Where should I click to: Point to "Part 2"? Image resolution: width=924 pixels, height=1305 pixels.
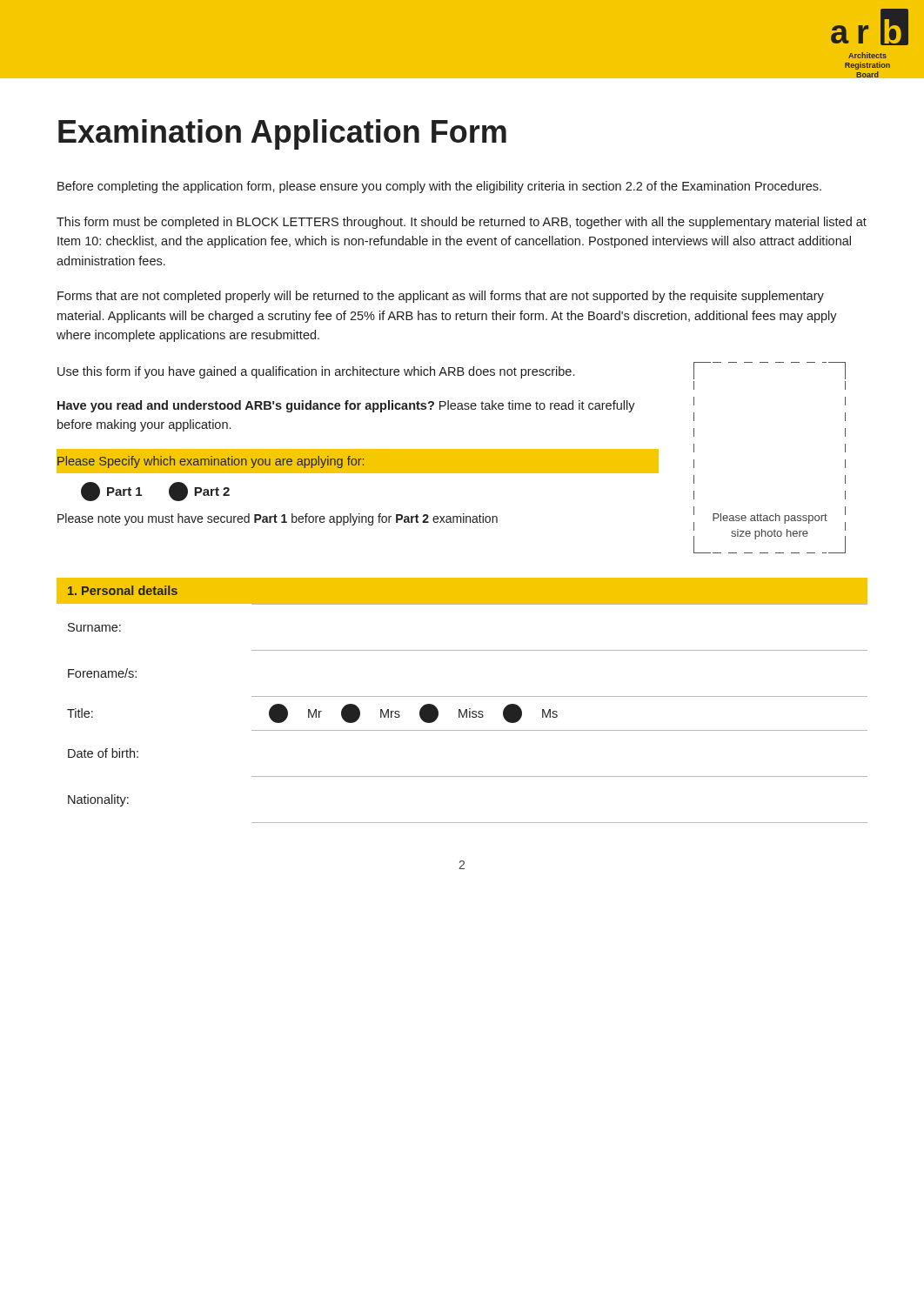[x=199, y=491]
